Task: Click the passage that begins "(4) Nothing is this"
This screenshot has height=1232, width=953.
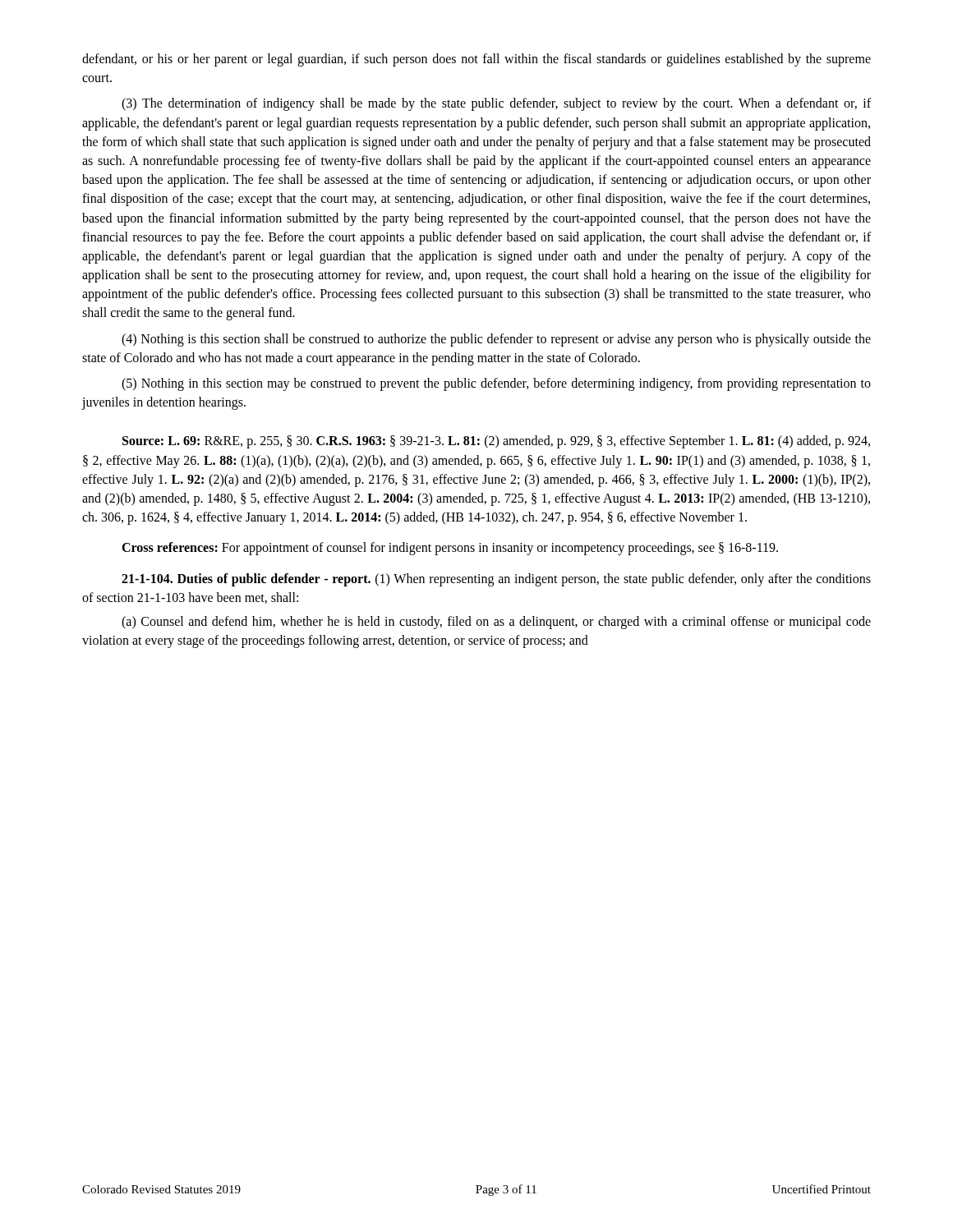Action: point(476,348)
